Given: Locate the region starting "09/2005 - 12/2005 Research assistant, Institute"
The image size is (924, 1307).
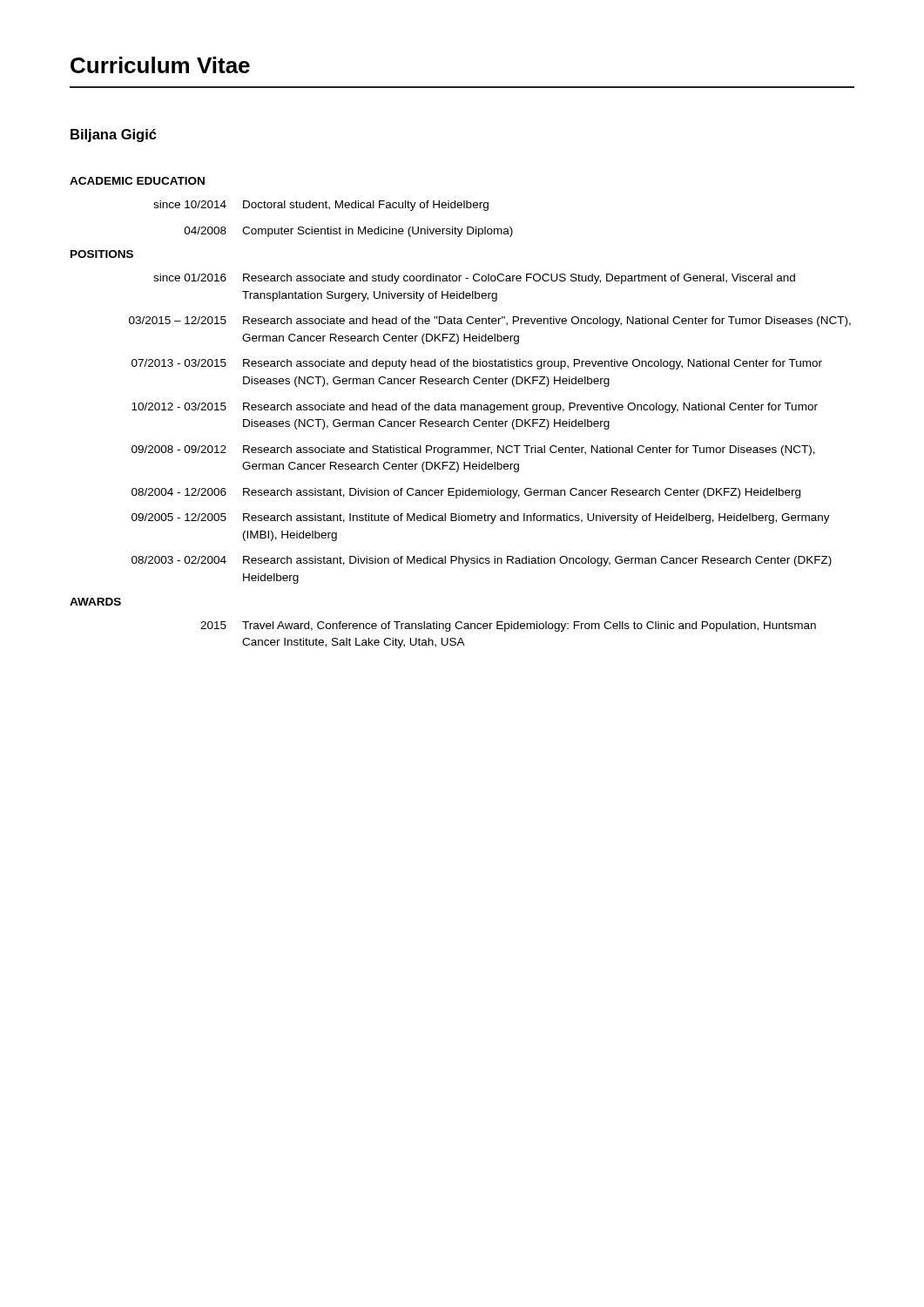Looking at the screenshot, I should pyautogui.click(x=462, y=526).
